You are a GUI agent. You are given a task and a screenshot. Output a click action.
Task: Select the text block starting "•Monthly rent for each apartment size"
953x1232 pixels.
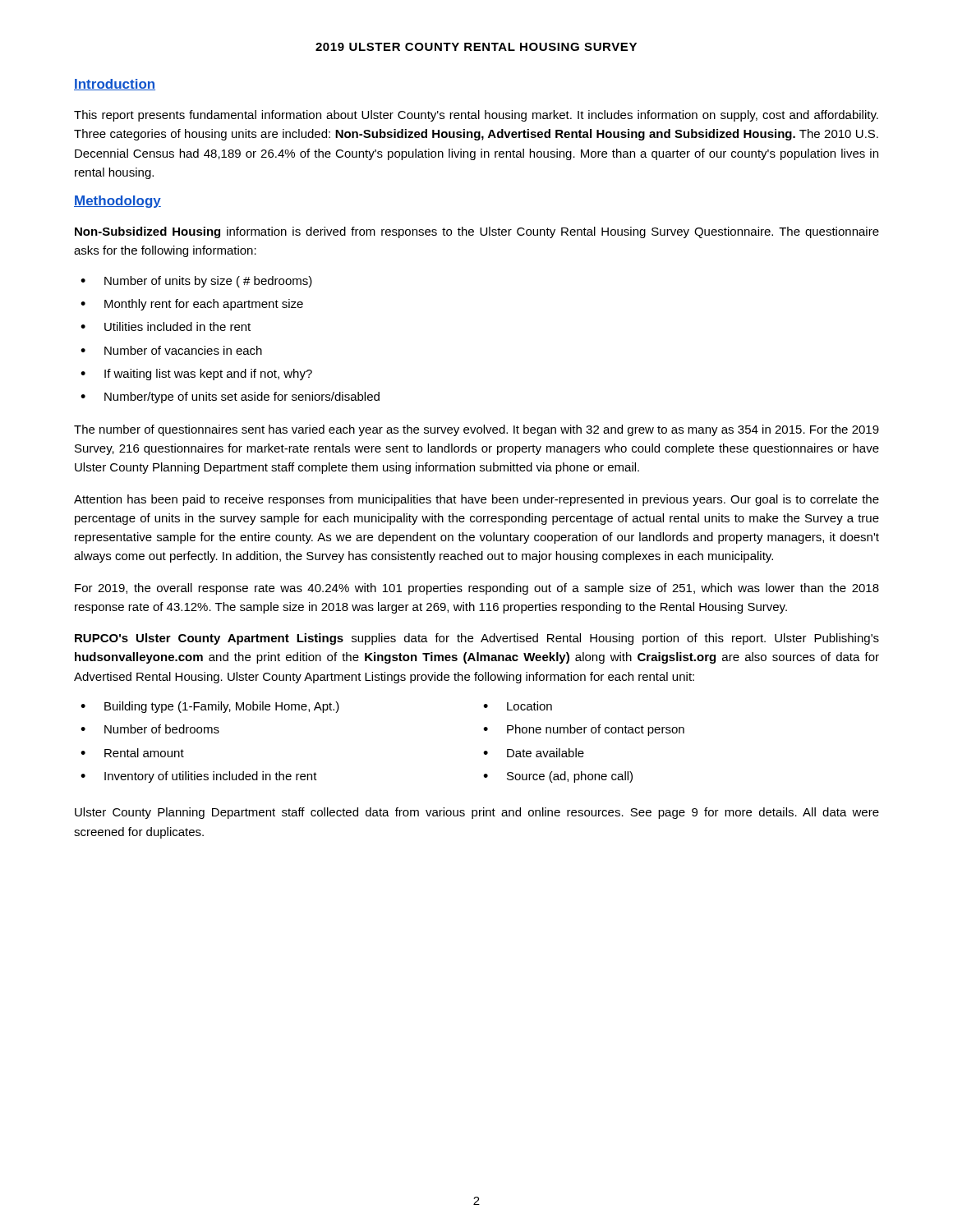(189, 304)
